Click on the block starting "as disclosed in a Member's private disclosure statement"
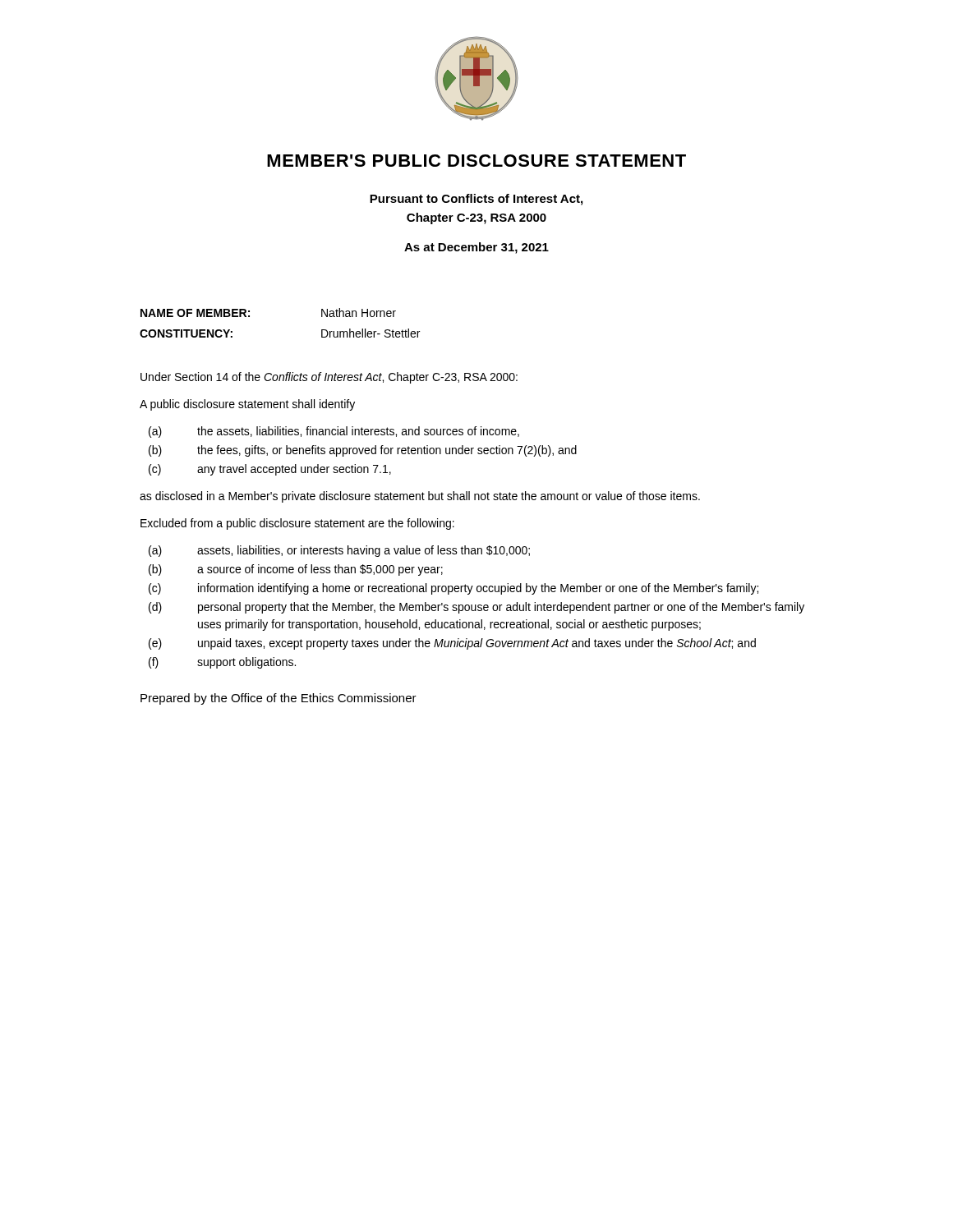The height and width of the screenshot is (1232, 953). (420, 496)
